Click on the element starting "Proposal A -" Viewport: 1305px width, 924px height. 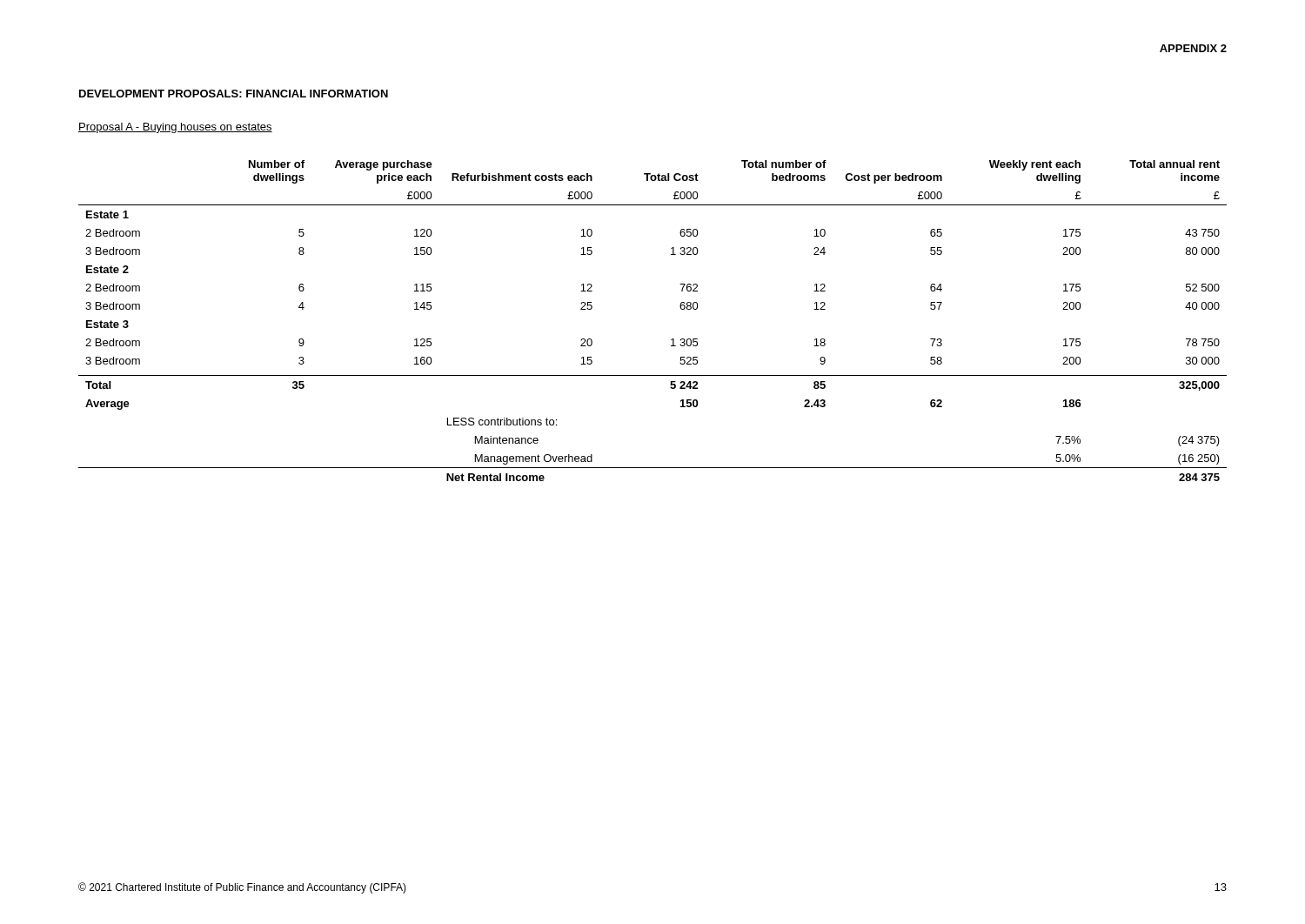(175, 127)
